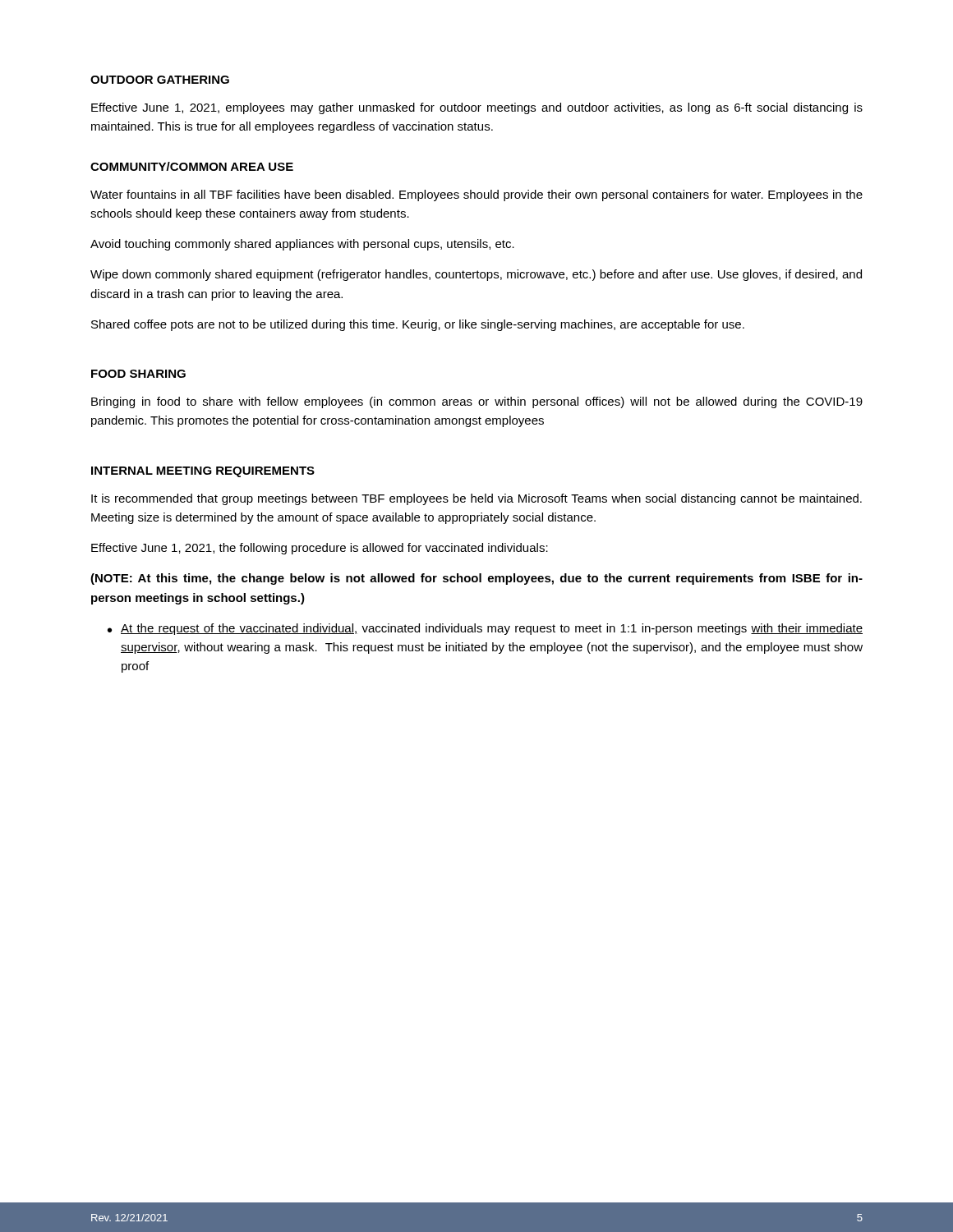Image resolution: width=953 pixels, height=1232 pixels.
Task: Find "OUTDOOR GATHERING" on this page
Action: click(160, 79)
